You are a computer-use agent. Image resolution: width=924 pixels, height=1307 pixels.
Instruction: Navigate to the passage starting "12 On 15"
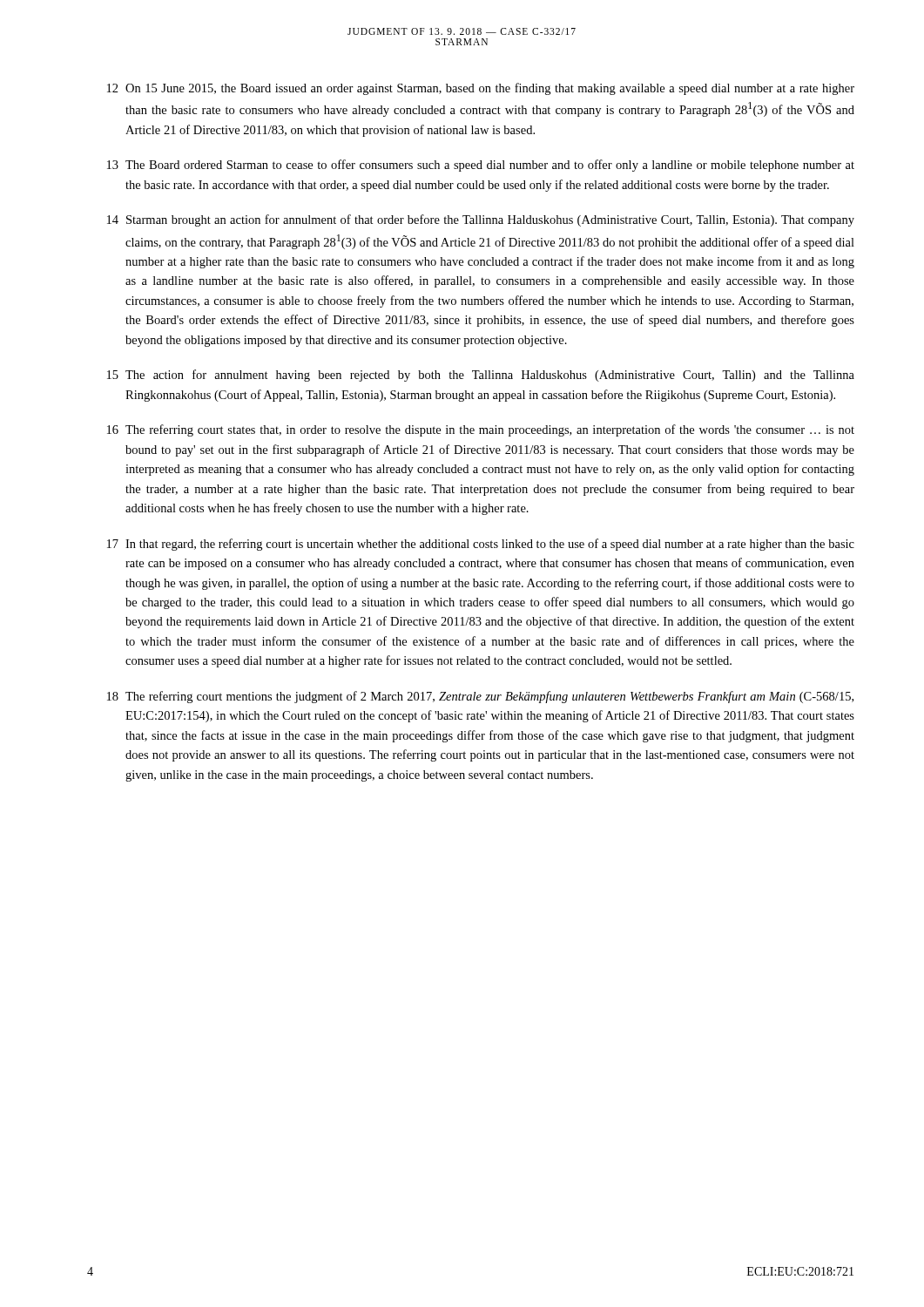click(471, 109)
